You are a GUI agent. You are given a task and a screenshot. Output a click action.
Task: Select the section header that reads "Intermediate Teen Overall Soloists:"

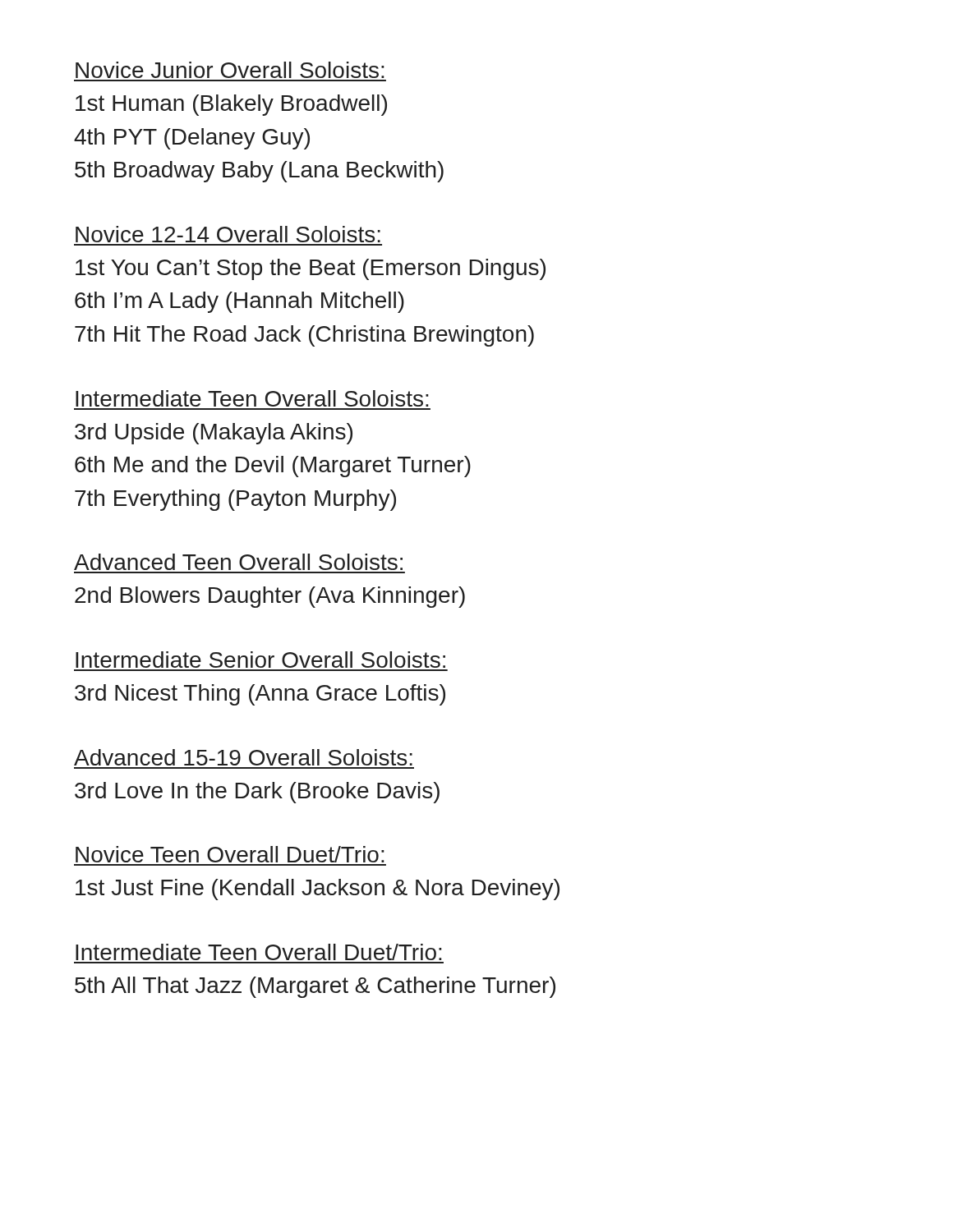pyautogui.click(x=252, y=399)
